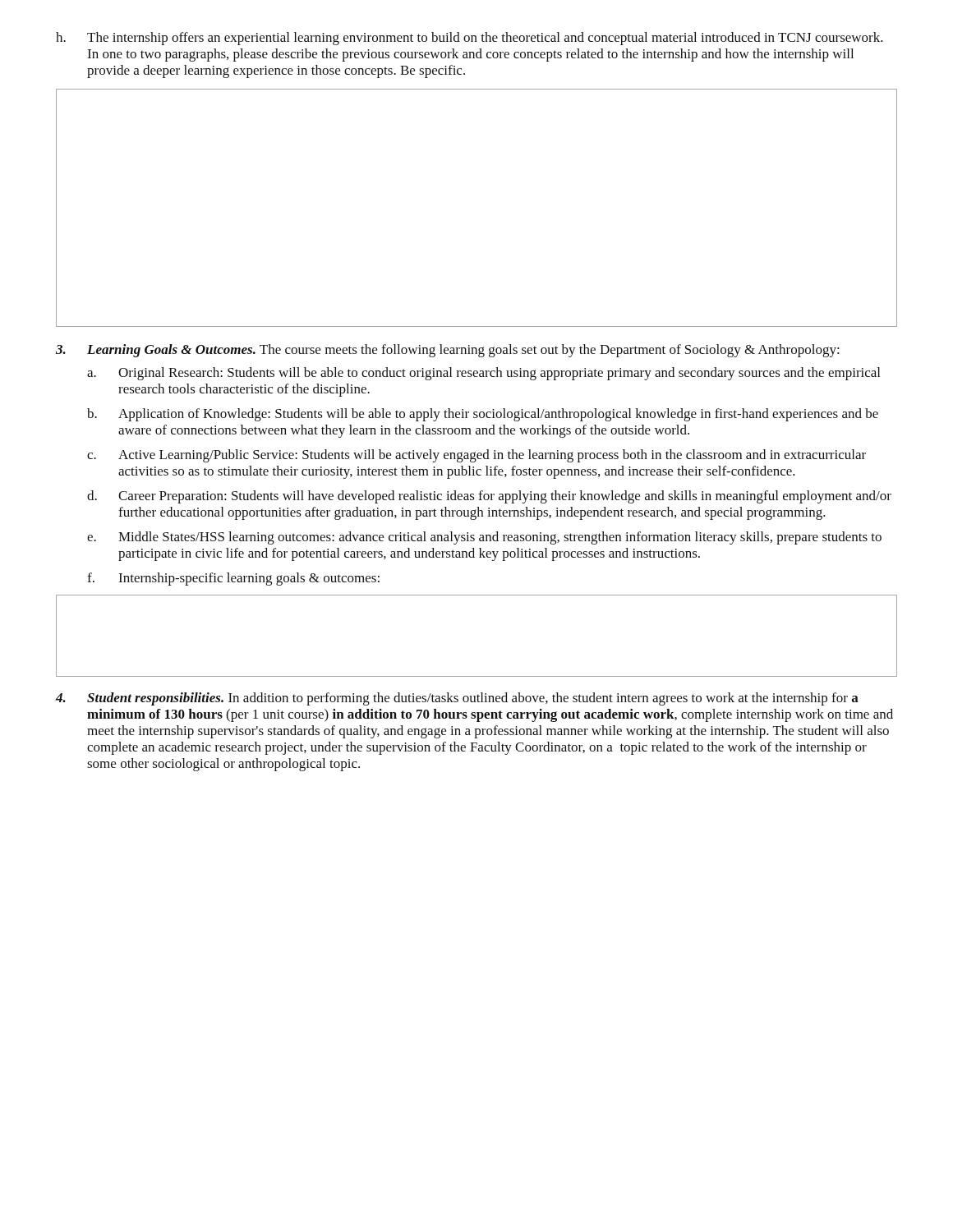Locate the text starting "b. Application of Knowledge: Students will"
This screenshot has width=953, height=1232.
(x=492, y=422)
